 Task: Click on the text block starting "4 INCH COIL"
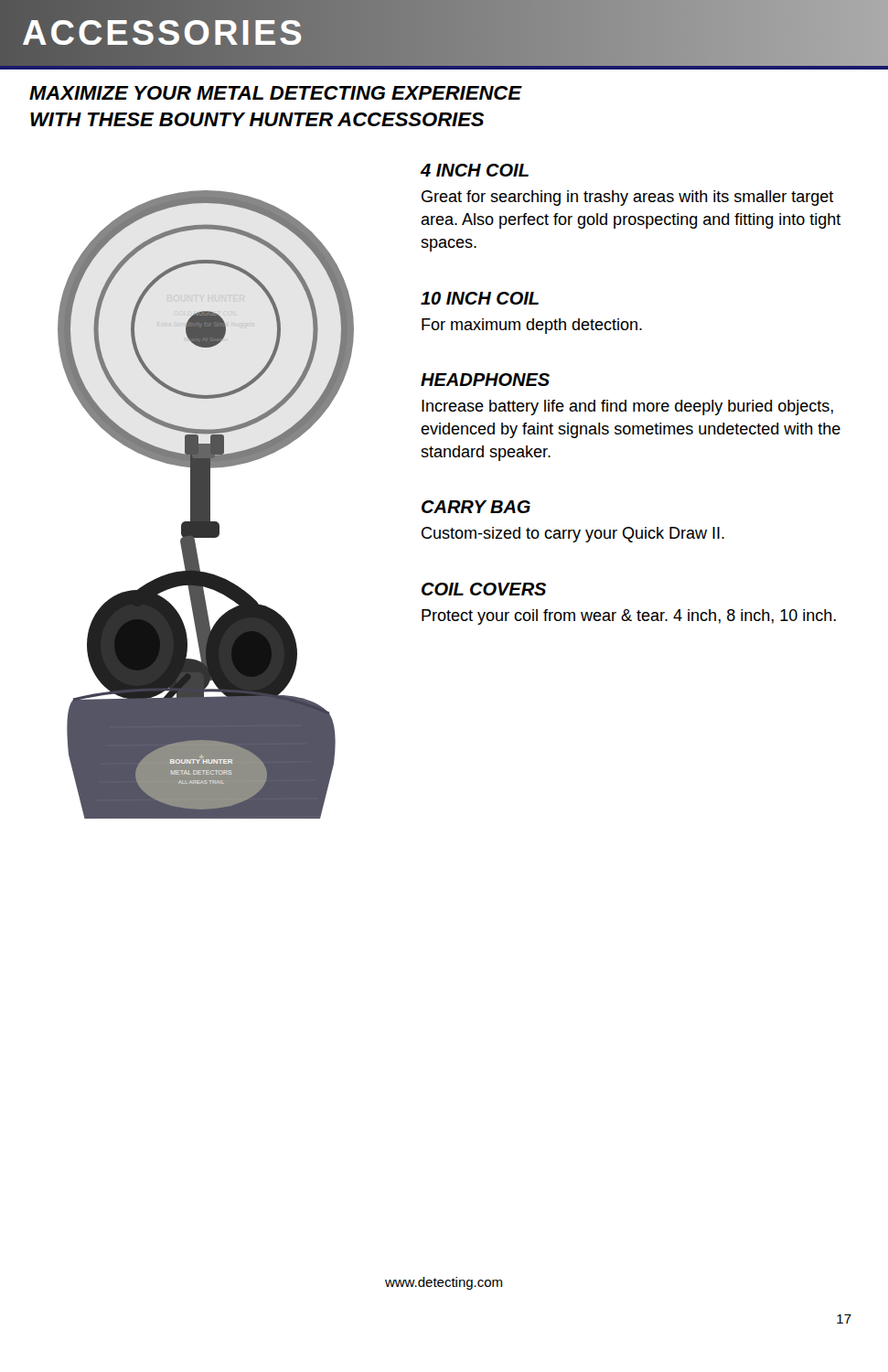pyautogui.click(x=475, y=170)
